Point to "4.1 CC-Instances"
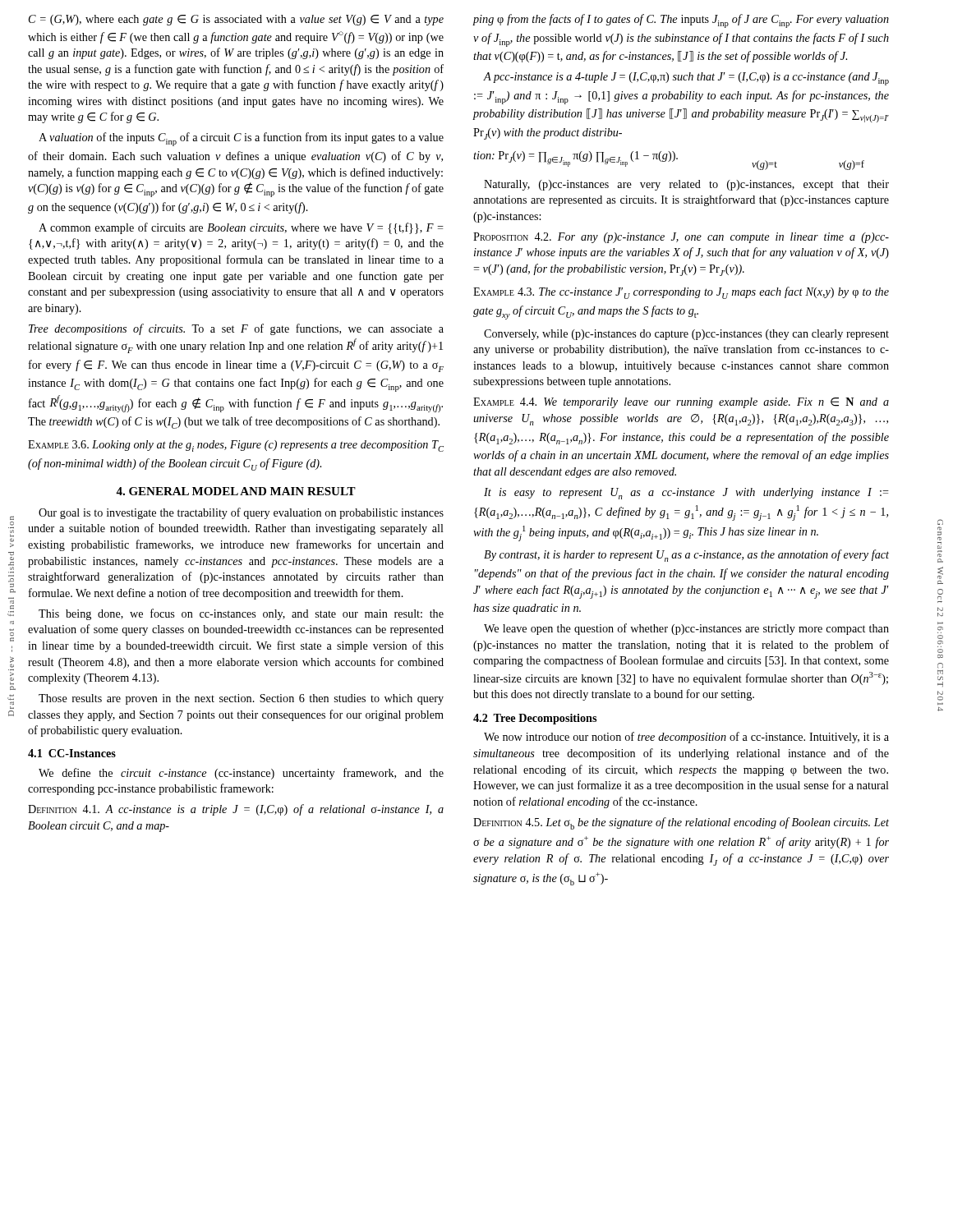Screen dimensions: 1232x953 pos(72,753)
